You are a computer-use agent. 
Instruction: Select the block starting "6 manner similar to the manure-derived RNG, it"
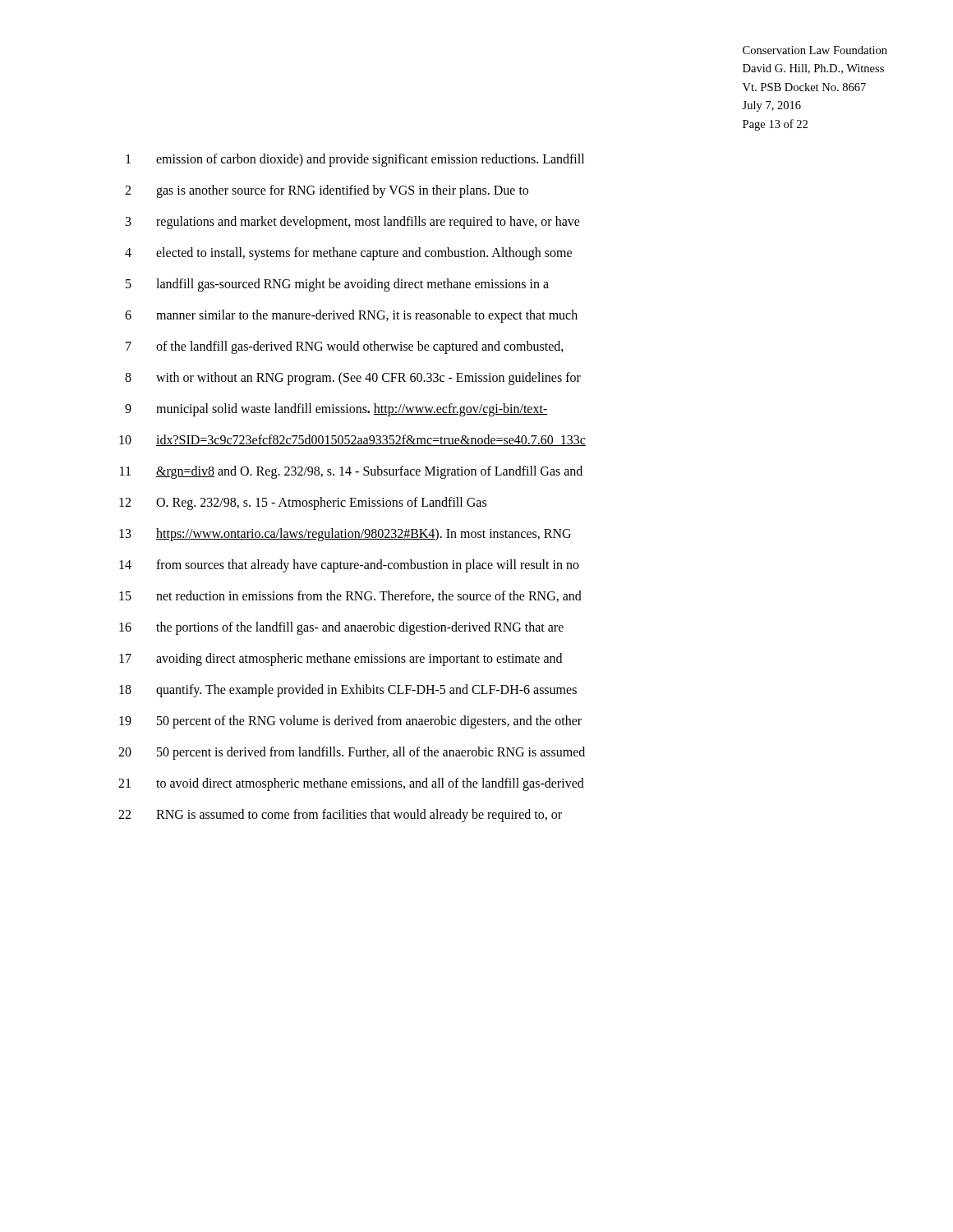pyautogui.click(x=485, y=315)
